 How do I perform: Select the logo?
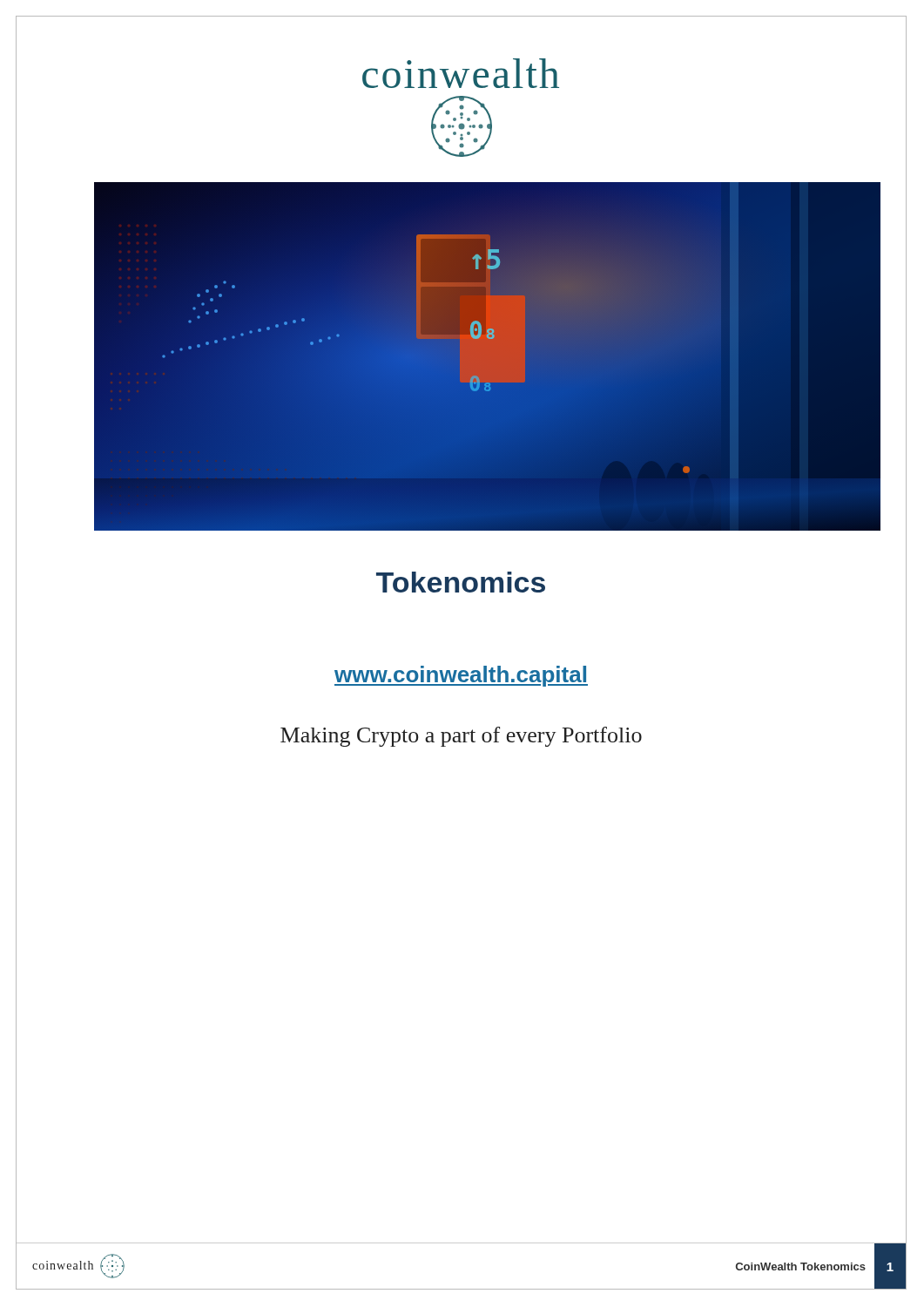(461, 126)
